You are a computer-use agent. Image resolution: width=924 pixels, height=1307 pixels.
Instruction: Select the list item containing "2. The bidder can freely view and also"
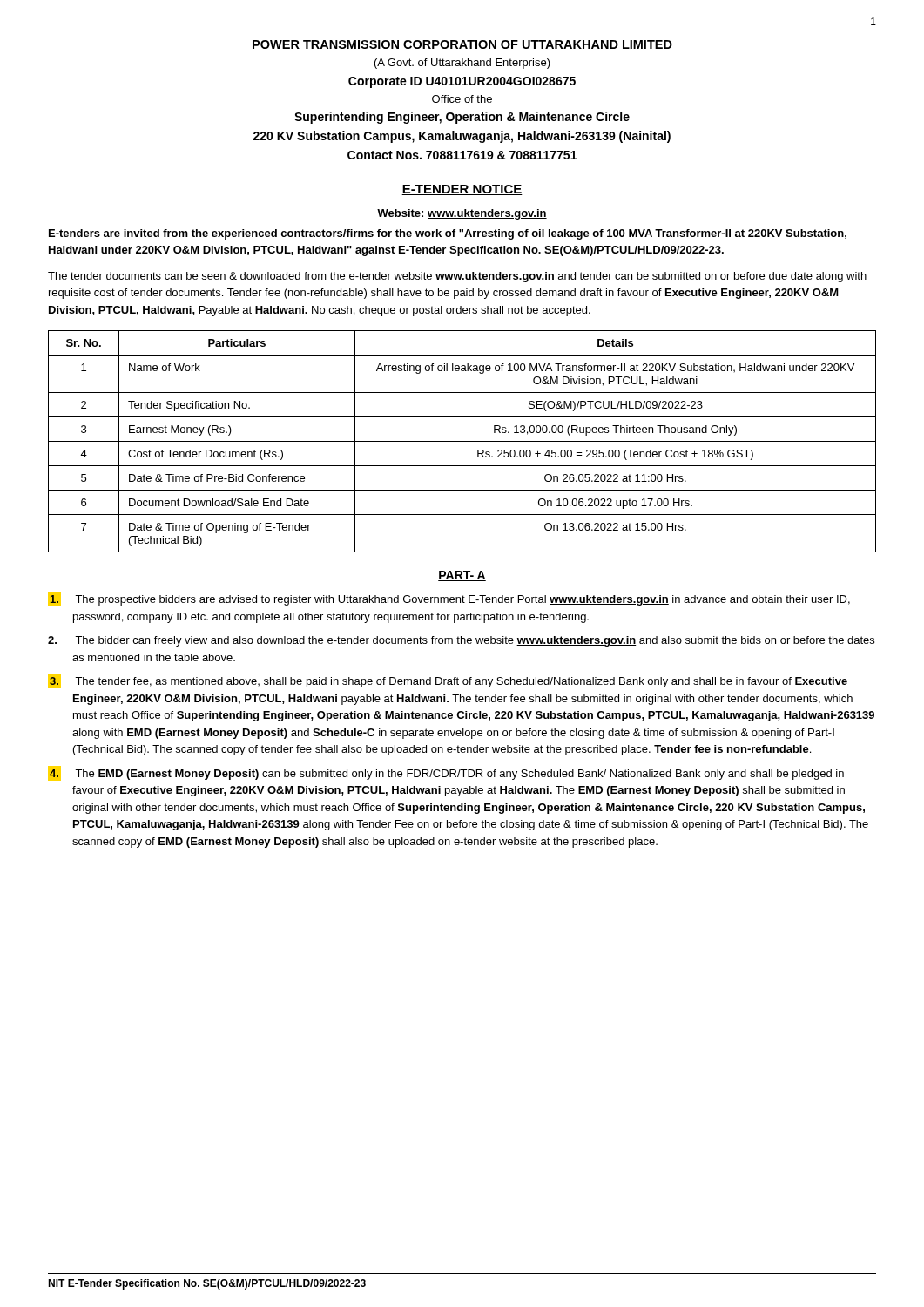click(x=462, y=649)
